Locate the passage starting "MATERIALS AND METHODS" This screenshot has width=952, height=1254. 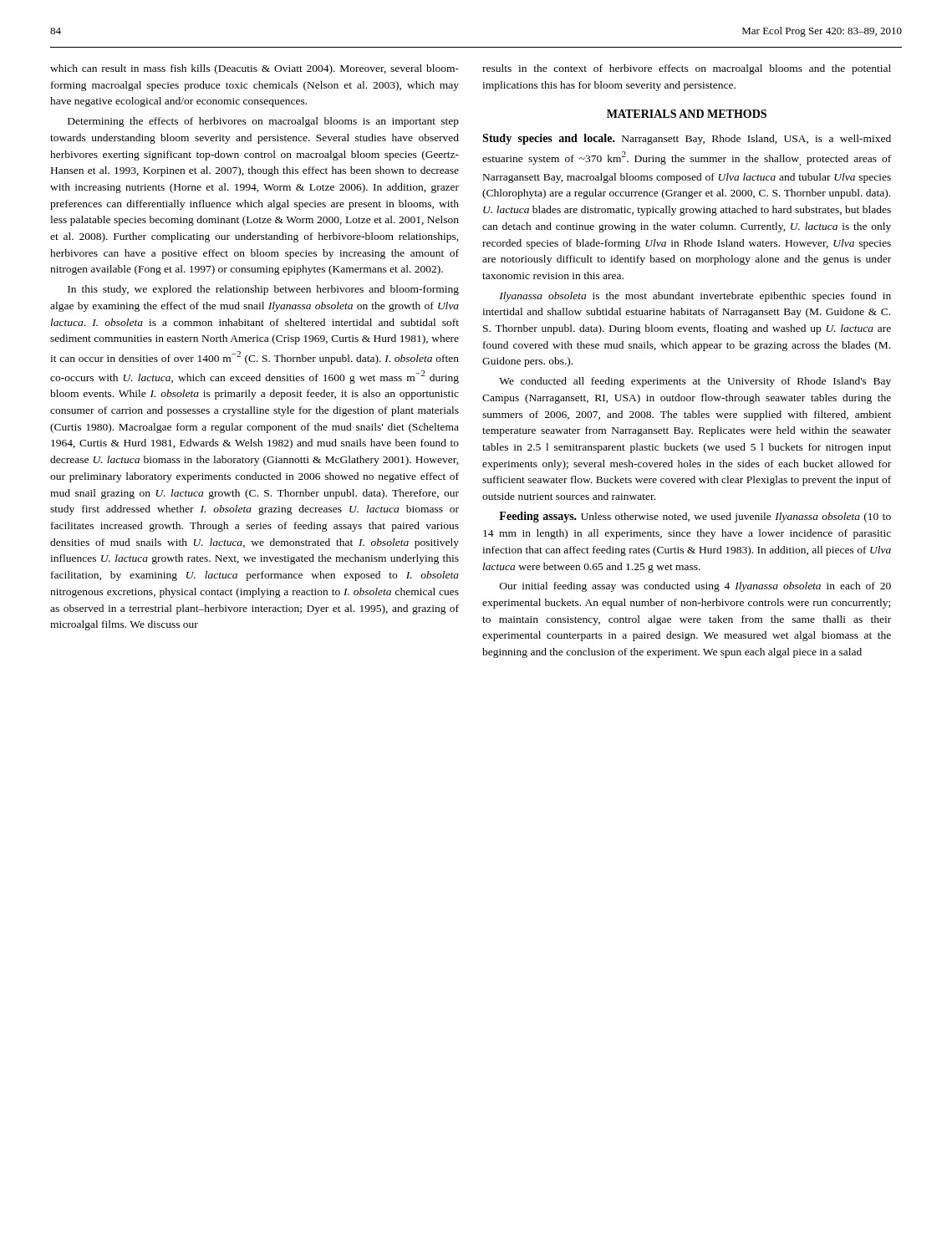[x=687, y=114]
